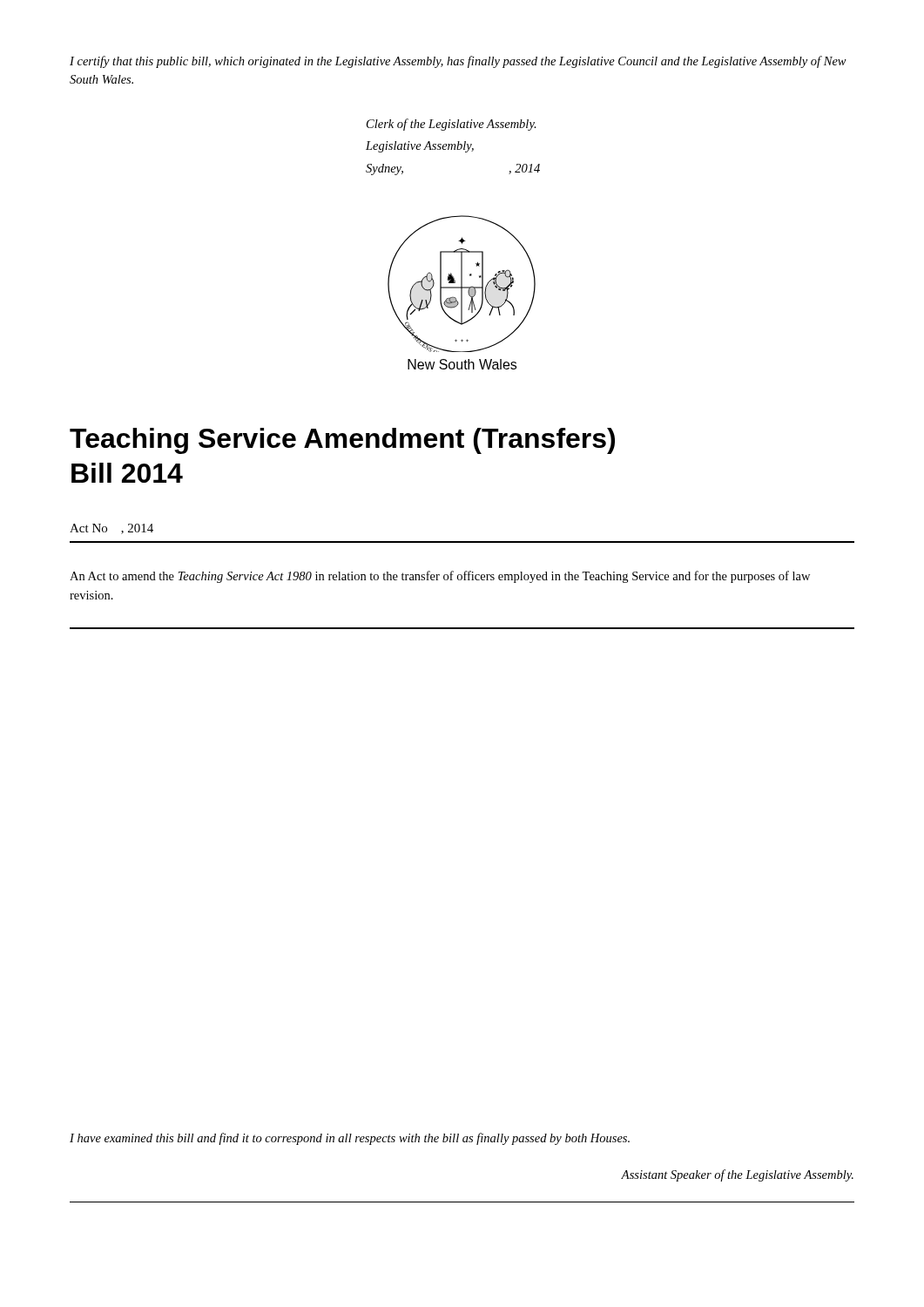Locate the title
This screenshot has height=1307, width=924.
343,456
